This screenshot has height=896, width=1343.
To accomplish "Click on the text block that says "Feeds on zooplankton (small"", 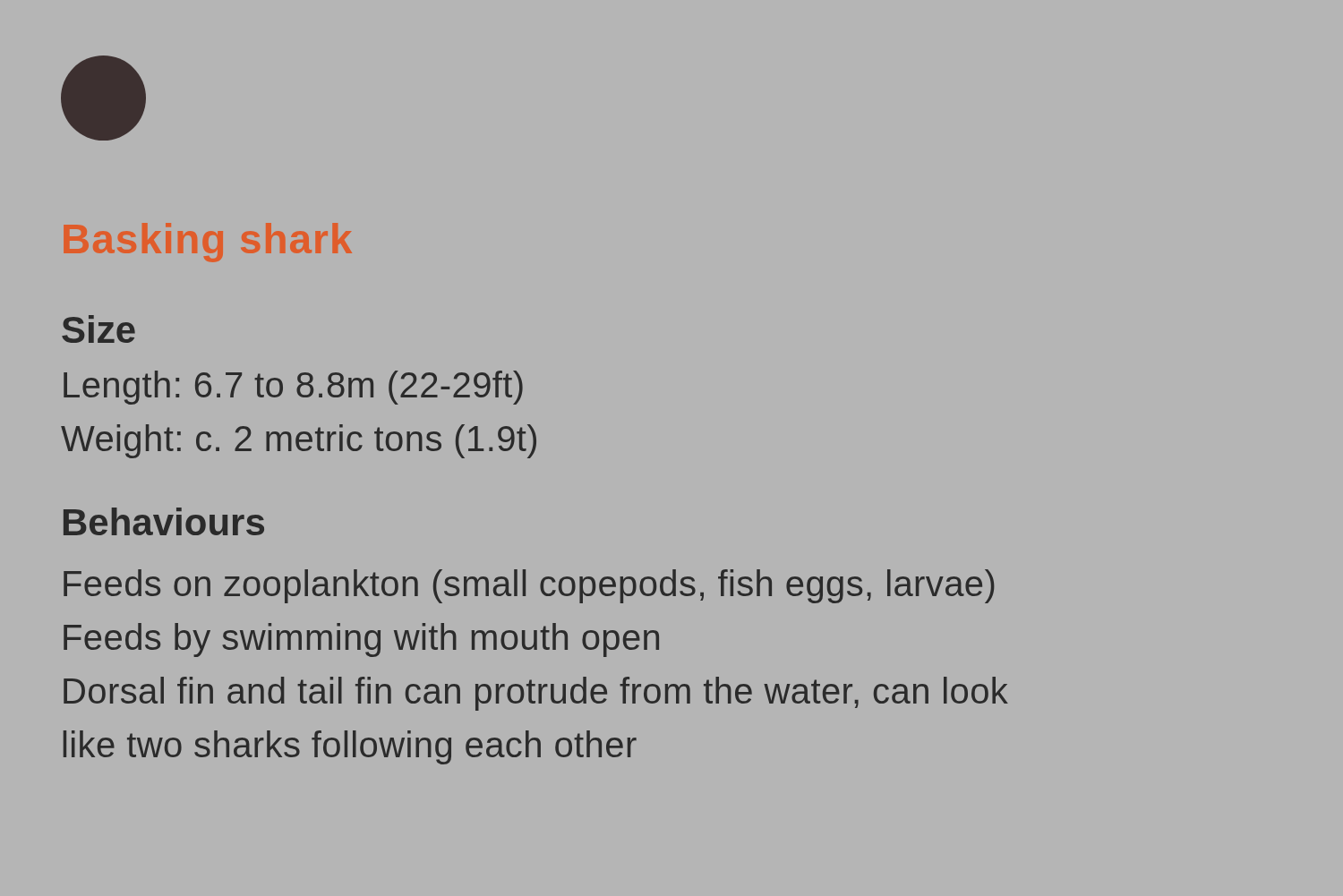I will (x=535, y=664).
